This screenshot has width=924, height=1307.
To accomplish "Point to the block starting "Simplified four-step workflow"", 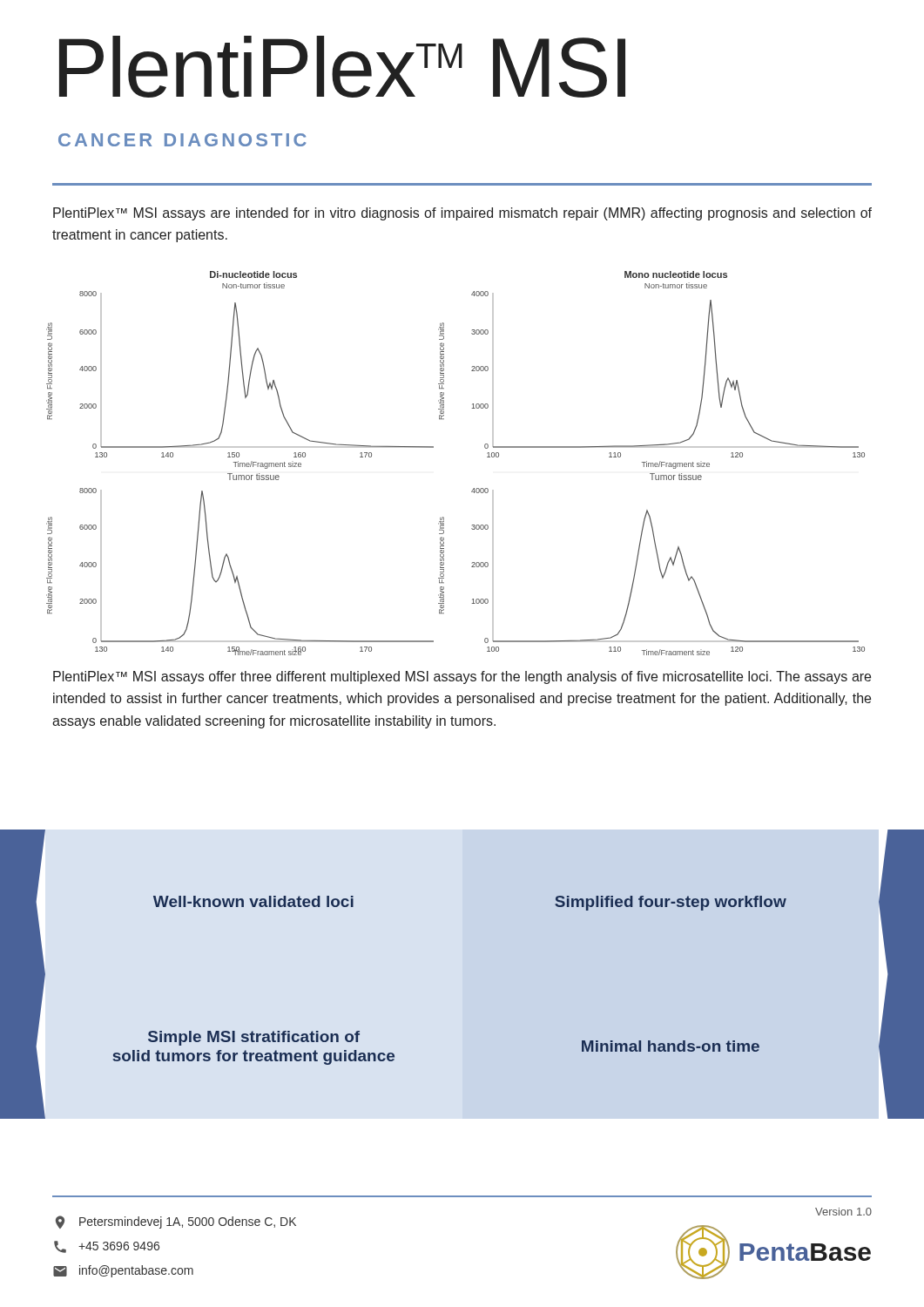I will [x=670, y=902].
